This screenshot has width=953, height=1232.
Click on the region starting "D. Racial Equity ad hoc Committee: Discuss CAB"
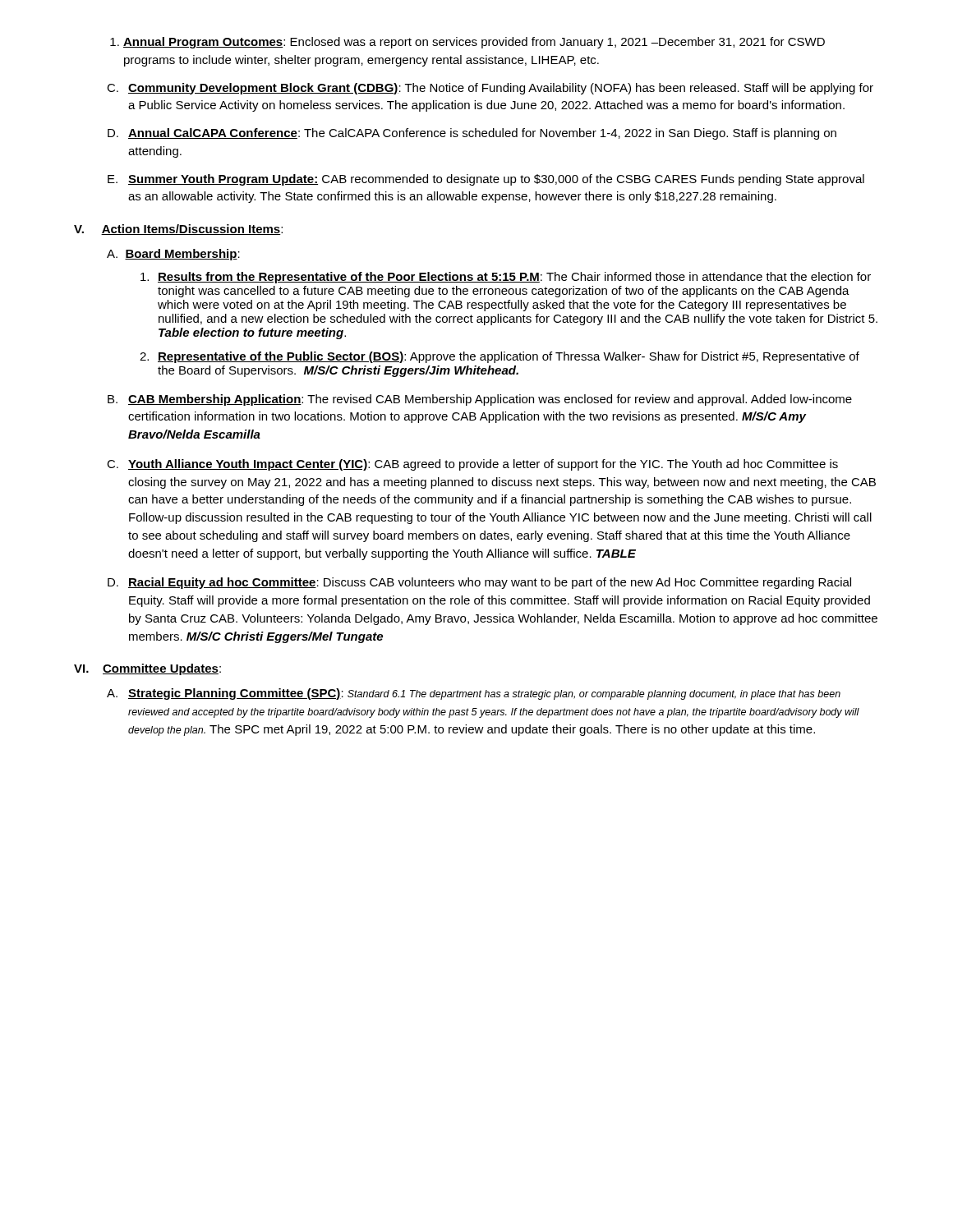[x=493, y=609]
